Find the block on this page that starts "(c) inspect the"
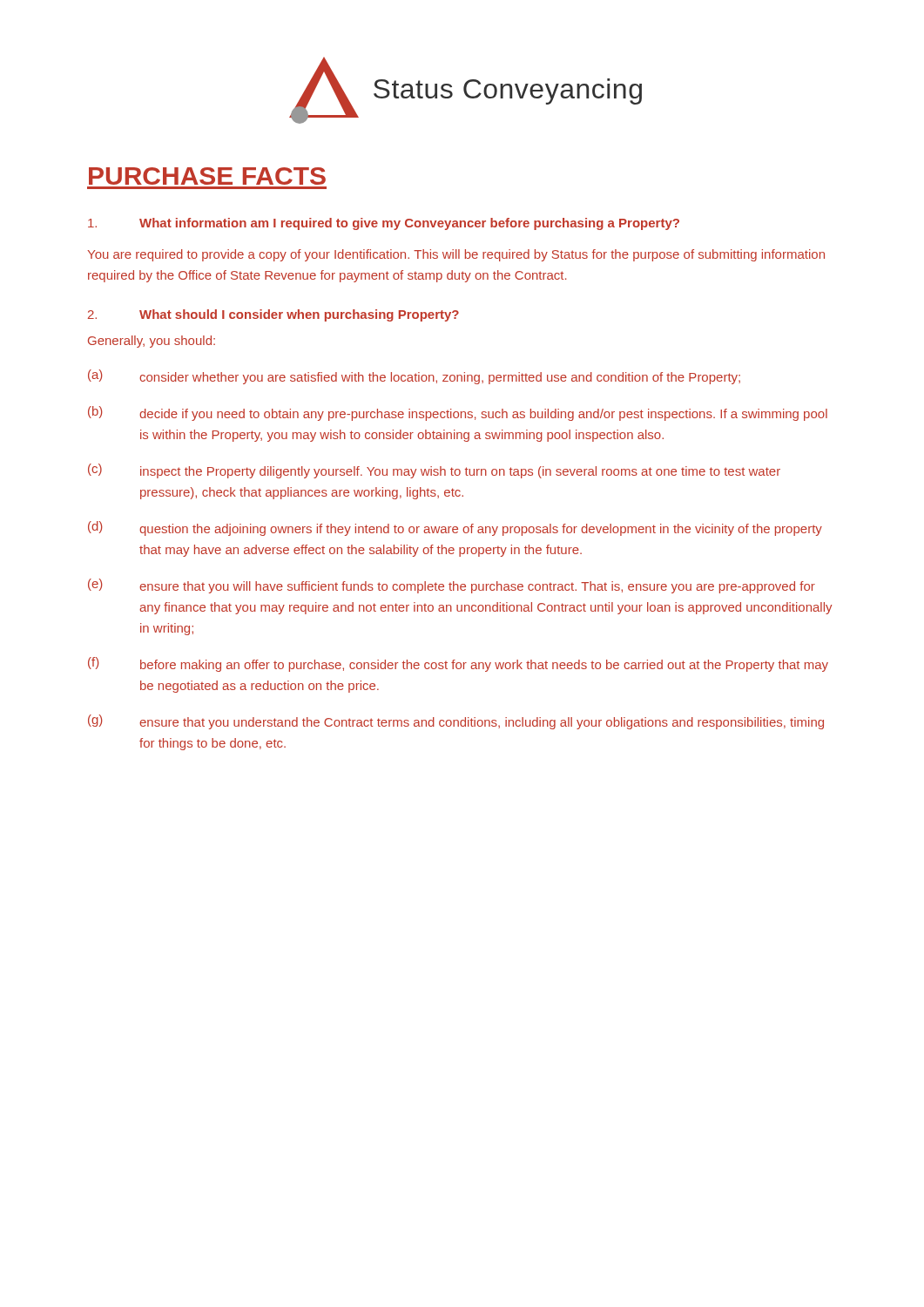This screenshot has width=924, height=1307. (x=462, y=482)
